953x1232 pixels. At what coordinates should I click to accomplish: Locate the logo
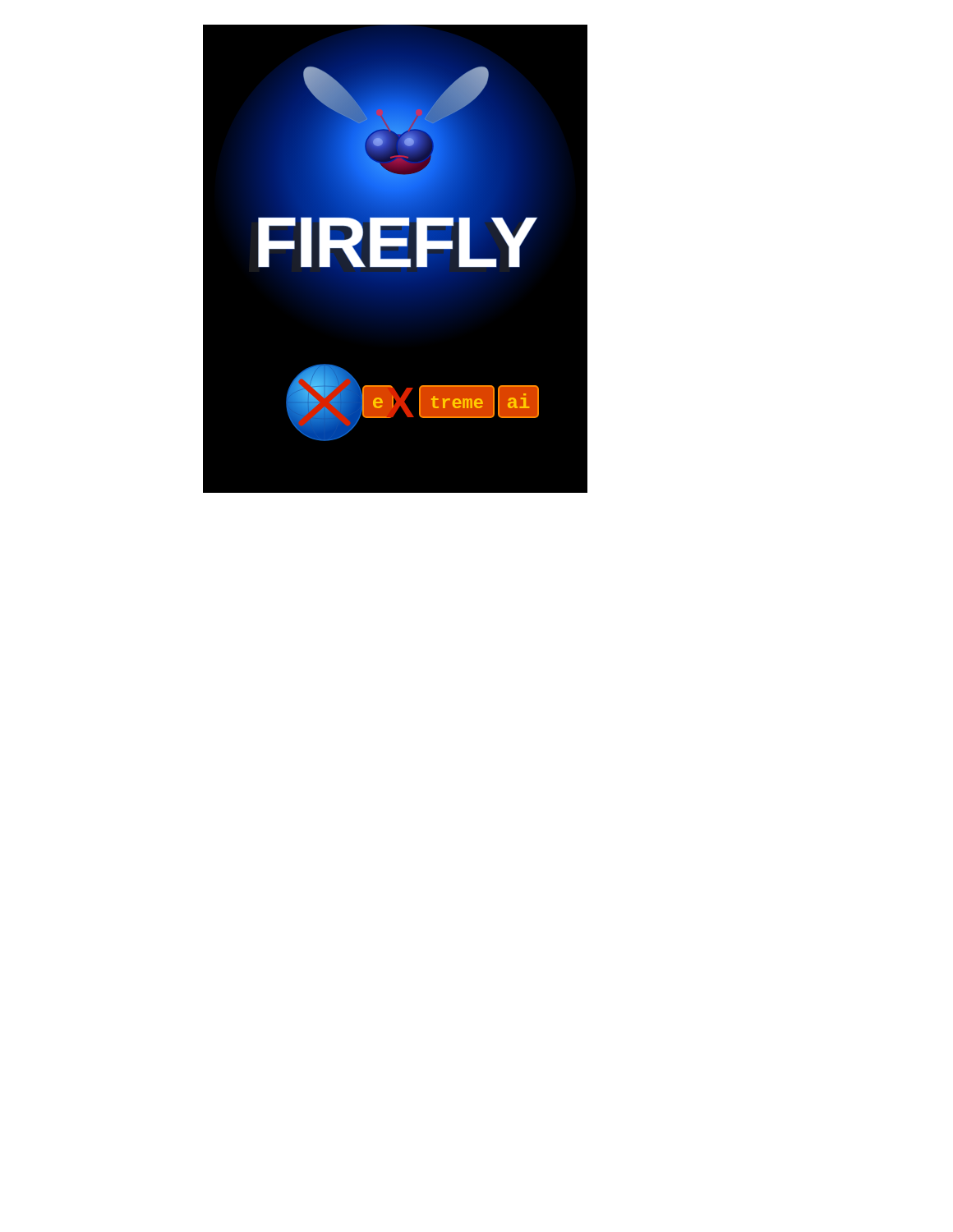(395, 259)
